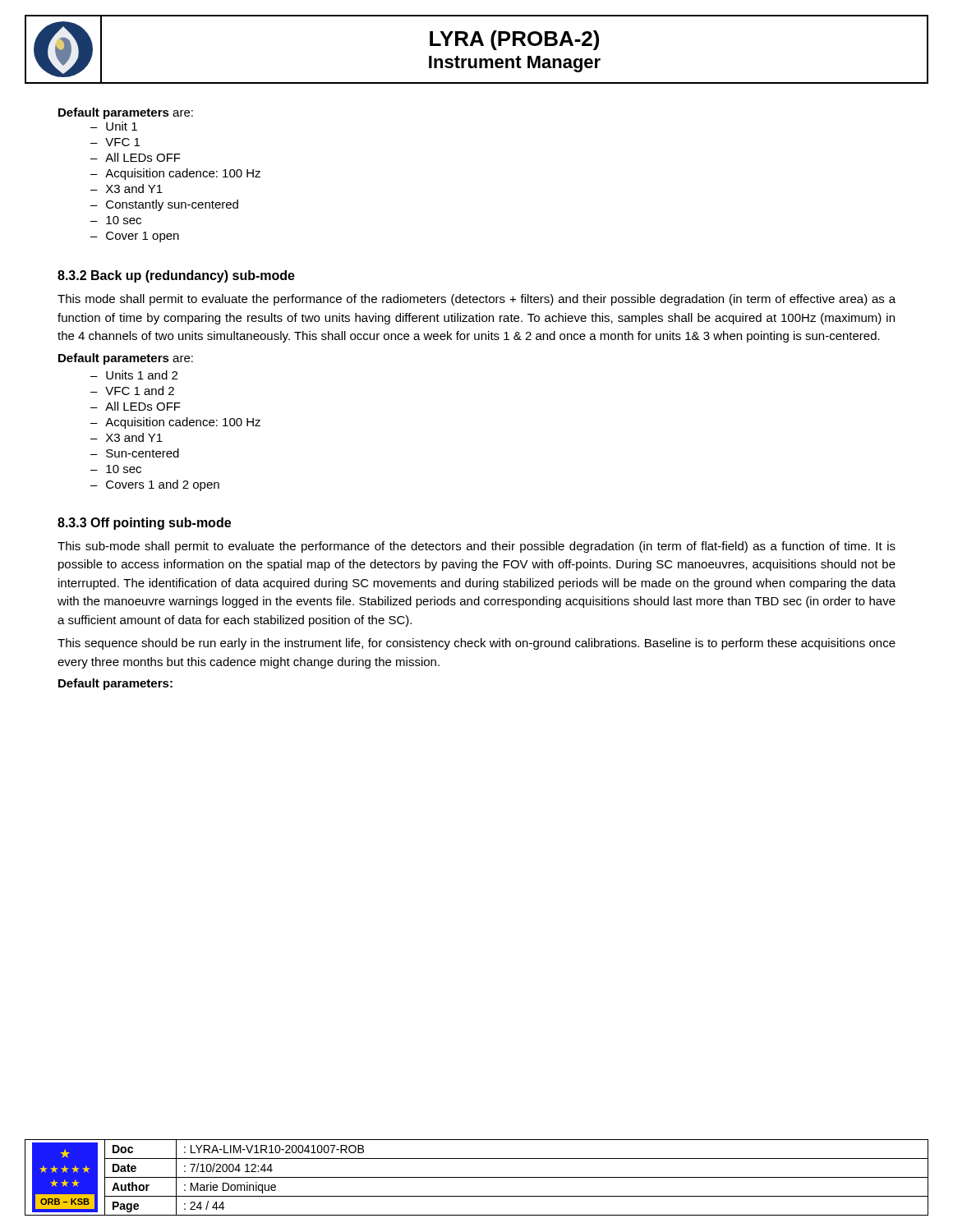The width and height of the screenshot is (953, 1232).
Task: Locate the passage starting "8.3.3 Off pointing sub-mode"
Action: tap(144, 522)
